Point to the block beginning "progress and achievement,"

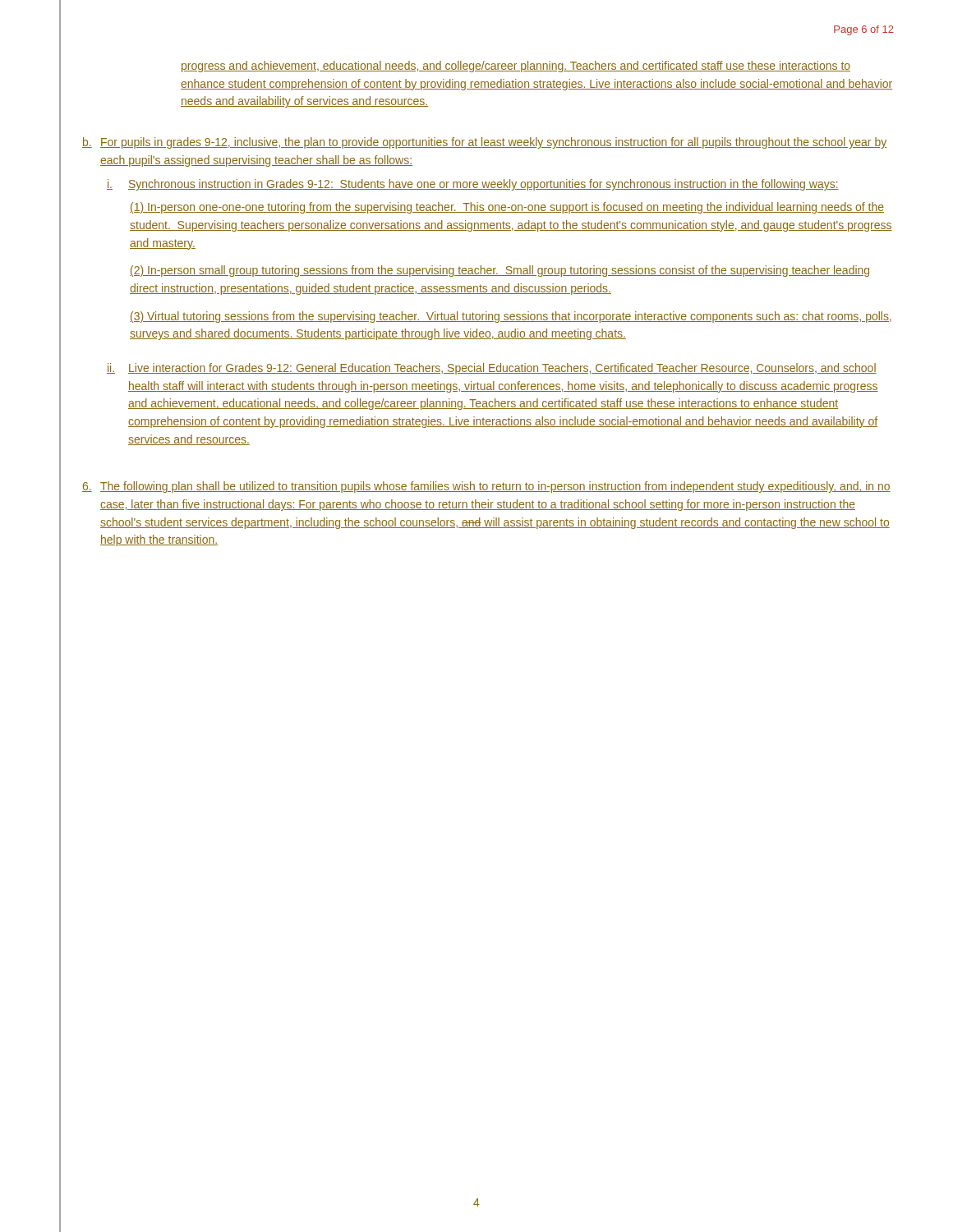point(537,84)
